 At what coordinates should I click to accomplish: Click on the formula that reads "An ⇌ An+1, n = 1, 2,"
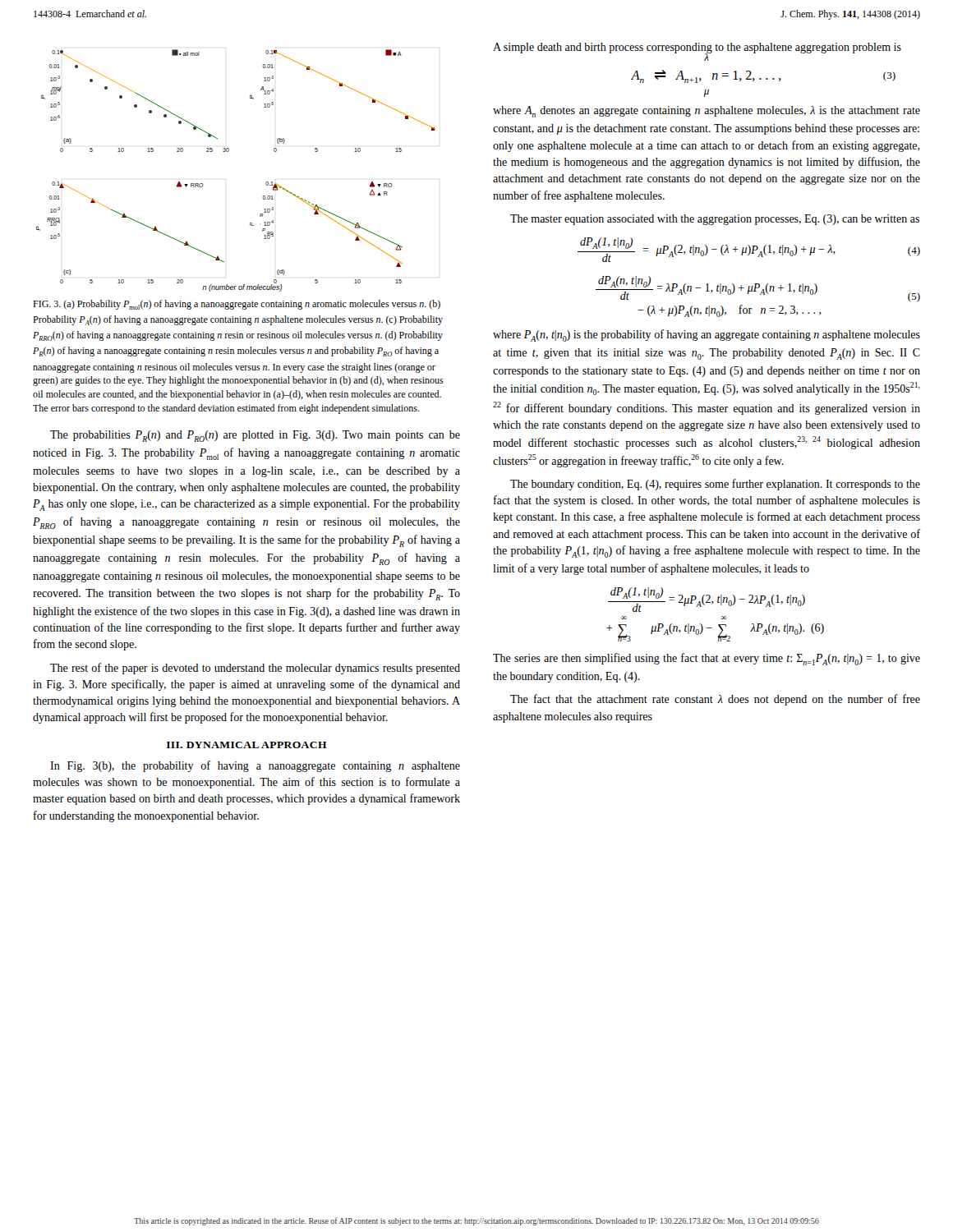coord(763,75)
